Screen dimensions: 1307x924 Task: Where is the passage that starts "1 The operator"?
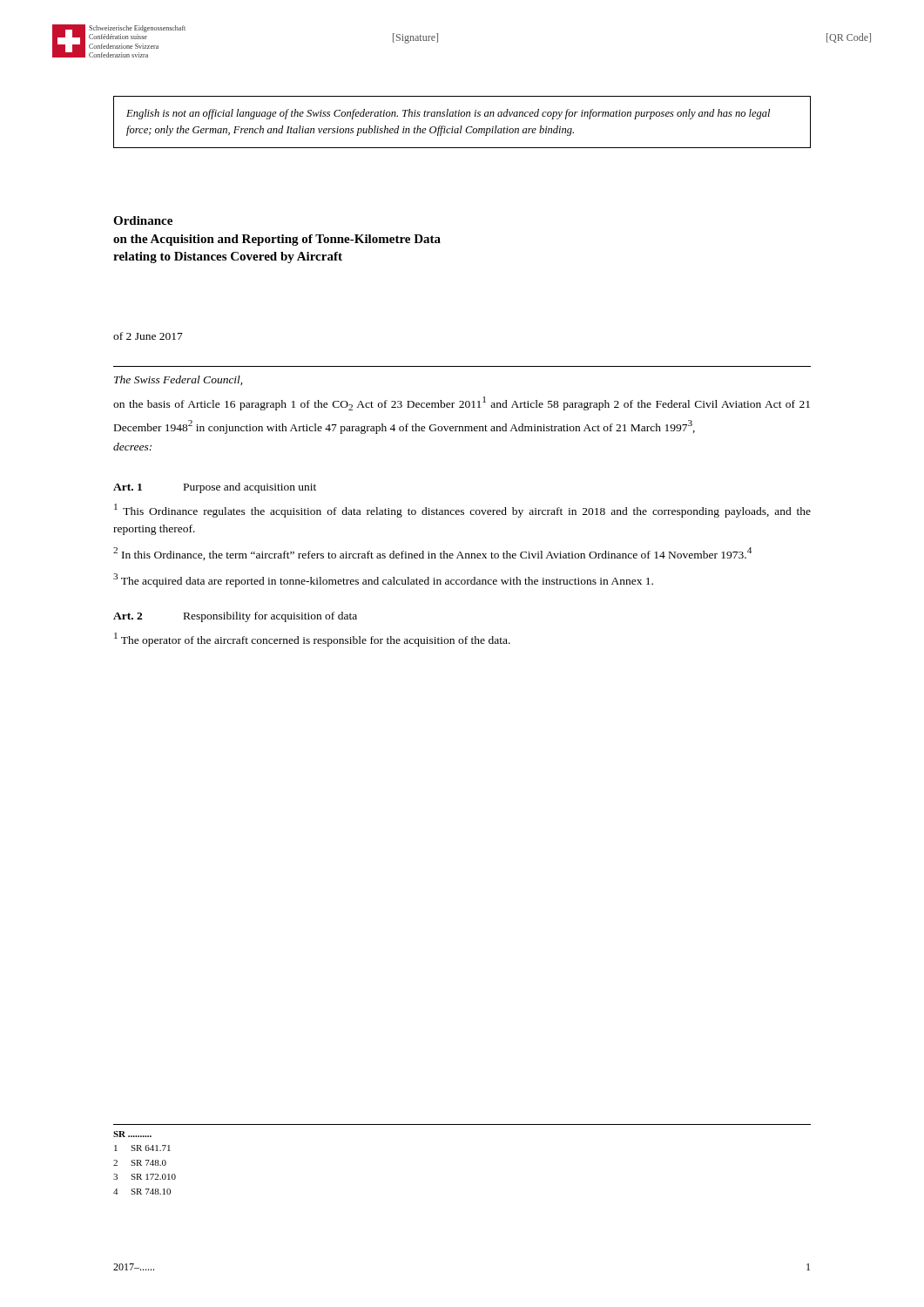312,638
